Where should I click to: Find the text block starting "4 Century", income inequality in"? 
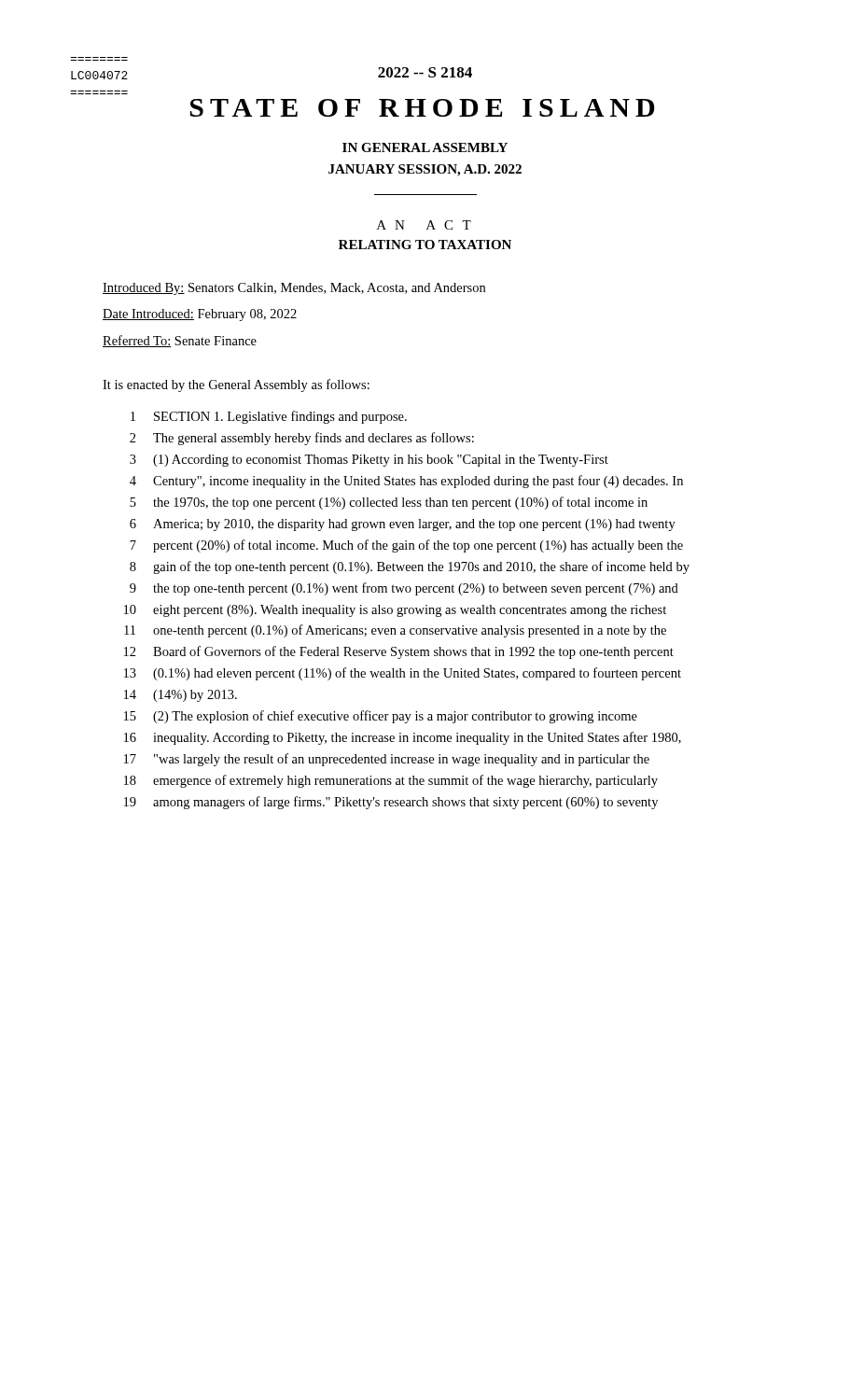[425, 481]
